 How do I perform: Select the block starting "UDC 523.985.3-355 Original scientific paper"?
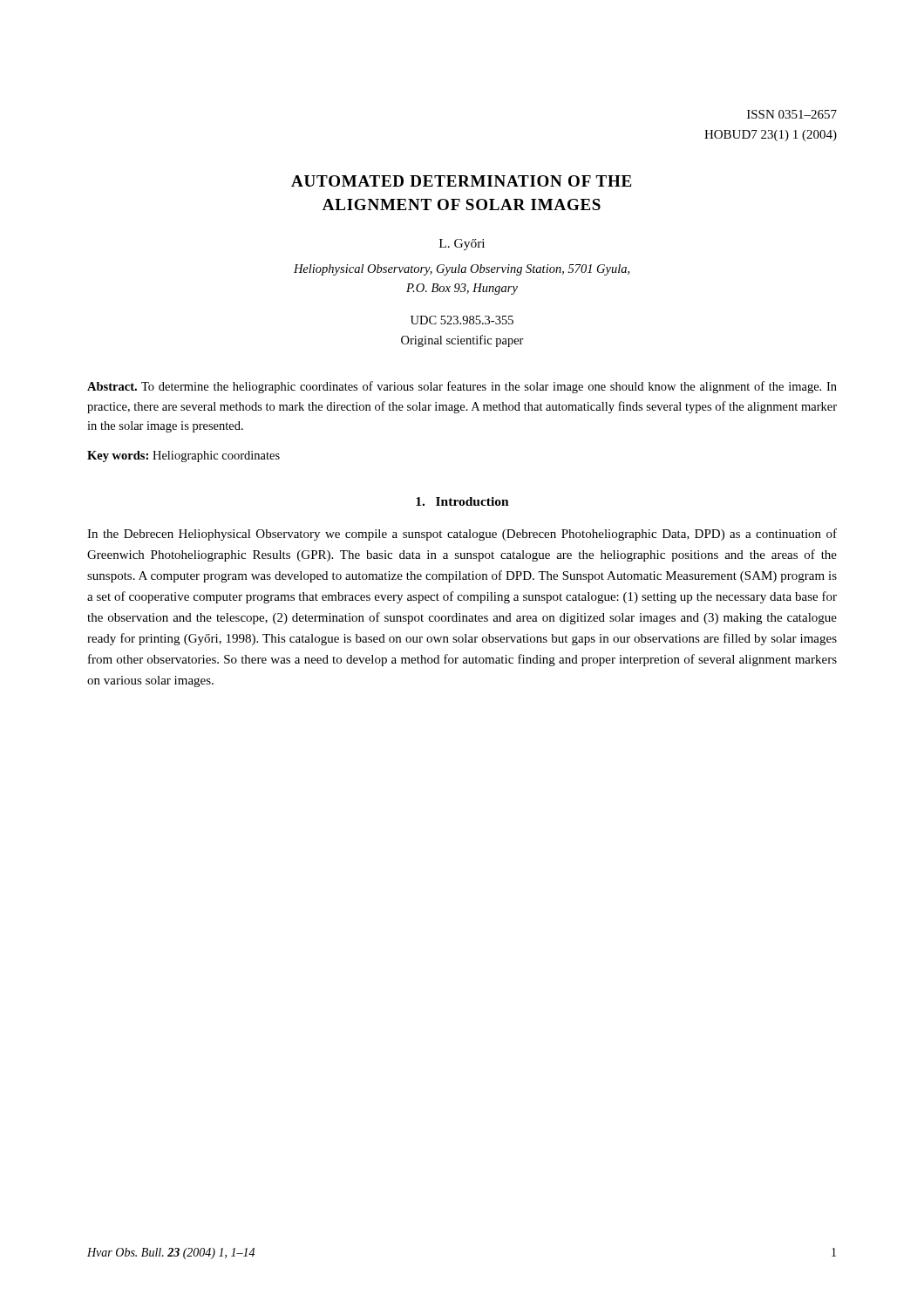tap(462, 330)
